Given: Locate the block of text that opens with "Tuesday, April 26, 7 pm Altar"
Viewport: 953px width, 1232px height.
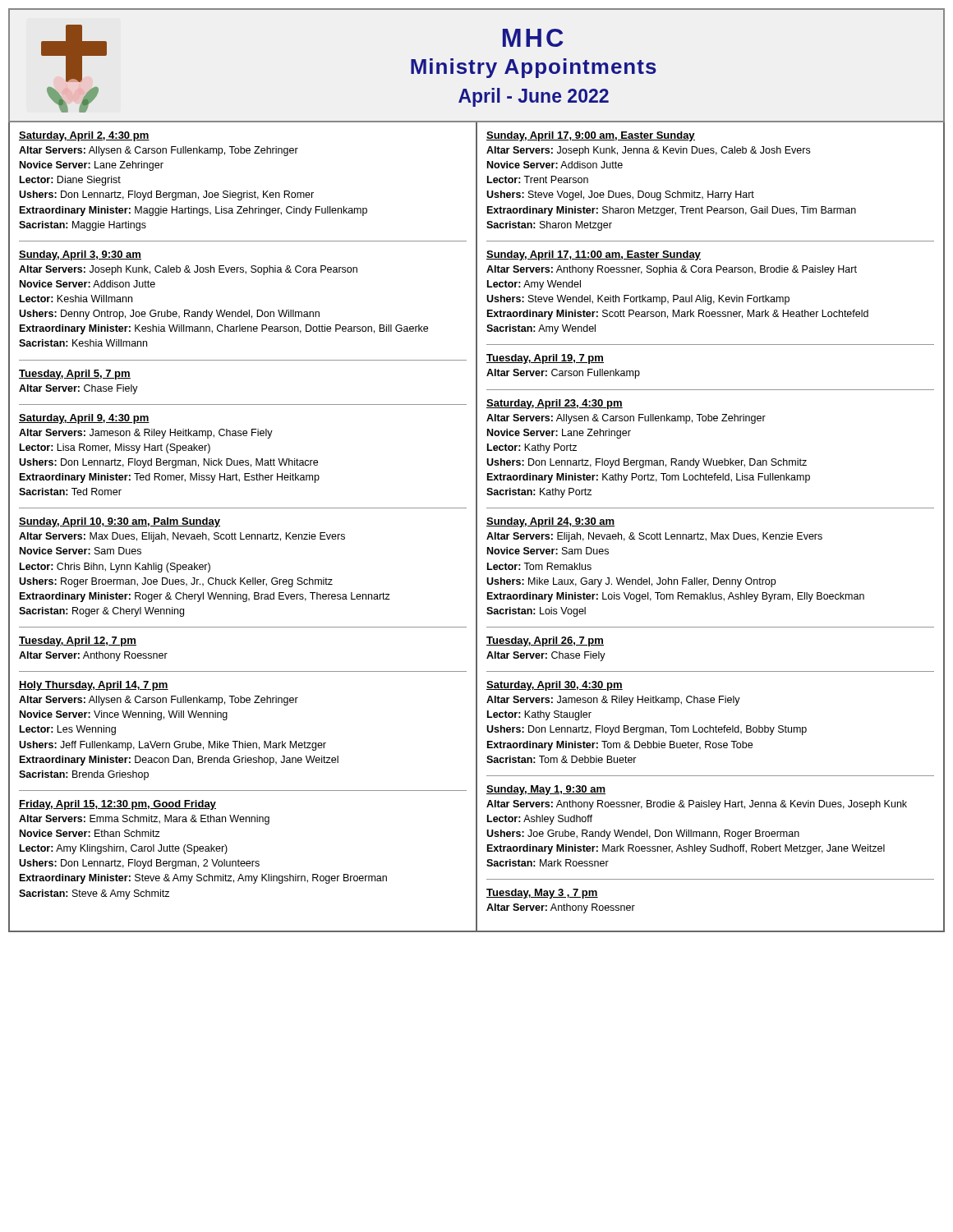Looking at the screenshot, I should 545,641.
